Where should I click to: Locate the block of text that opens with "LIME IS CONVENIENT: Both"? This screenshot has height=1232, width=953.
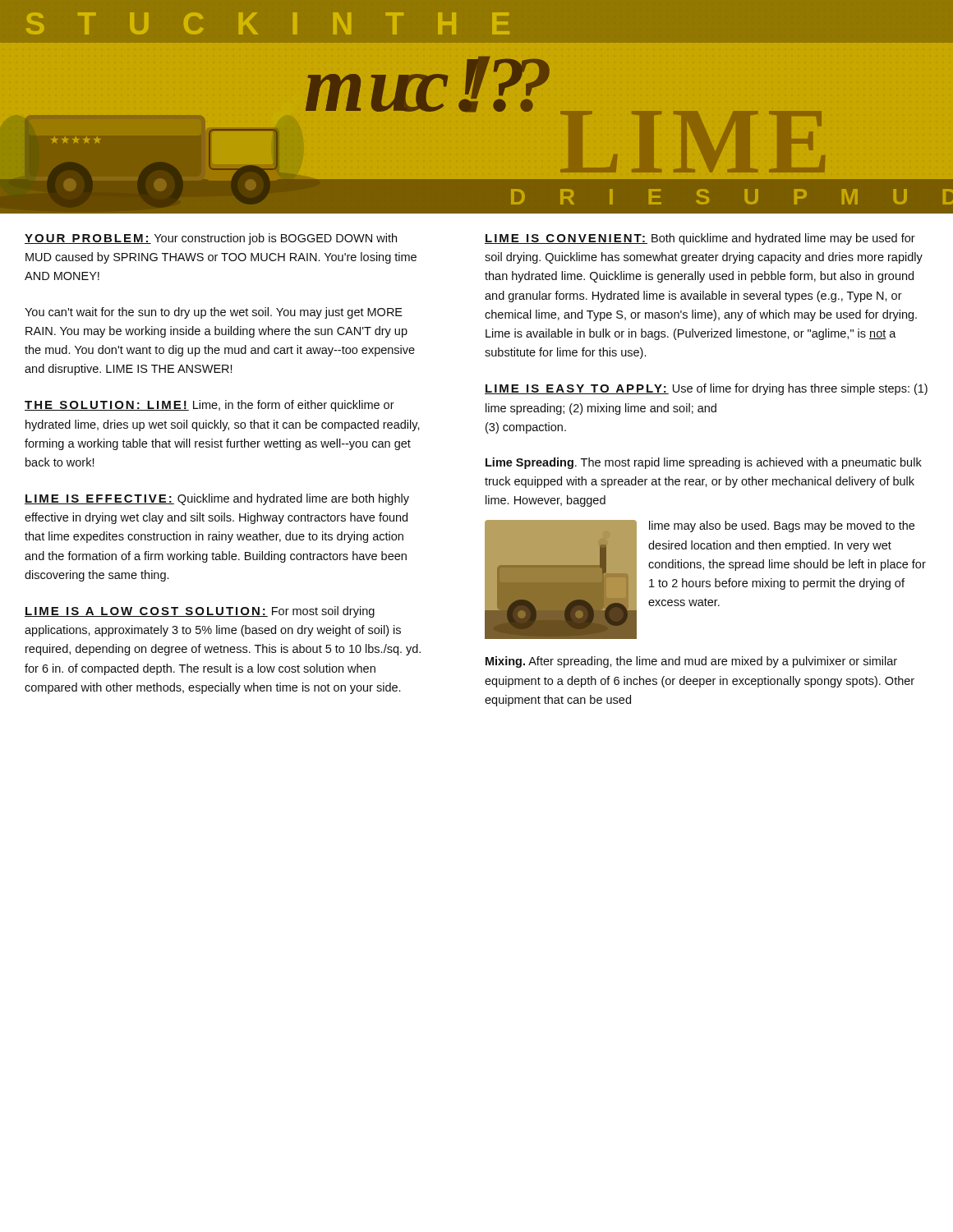704,295
